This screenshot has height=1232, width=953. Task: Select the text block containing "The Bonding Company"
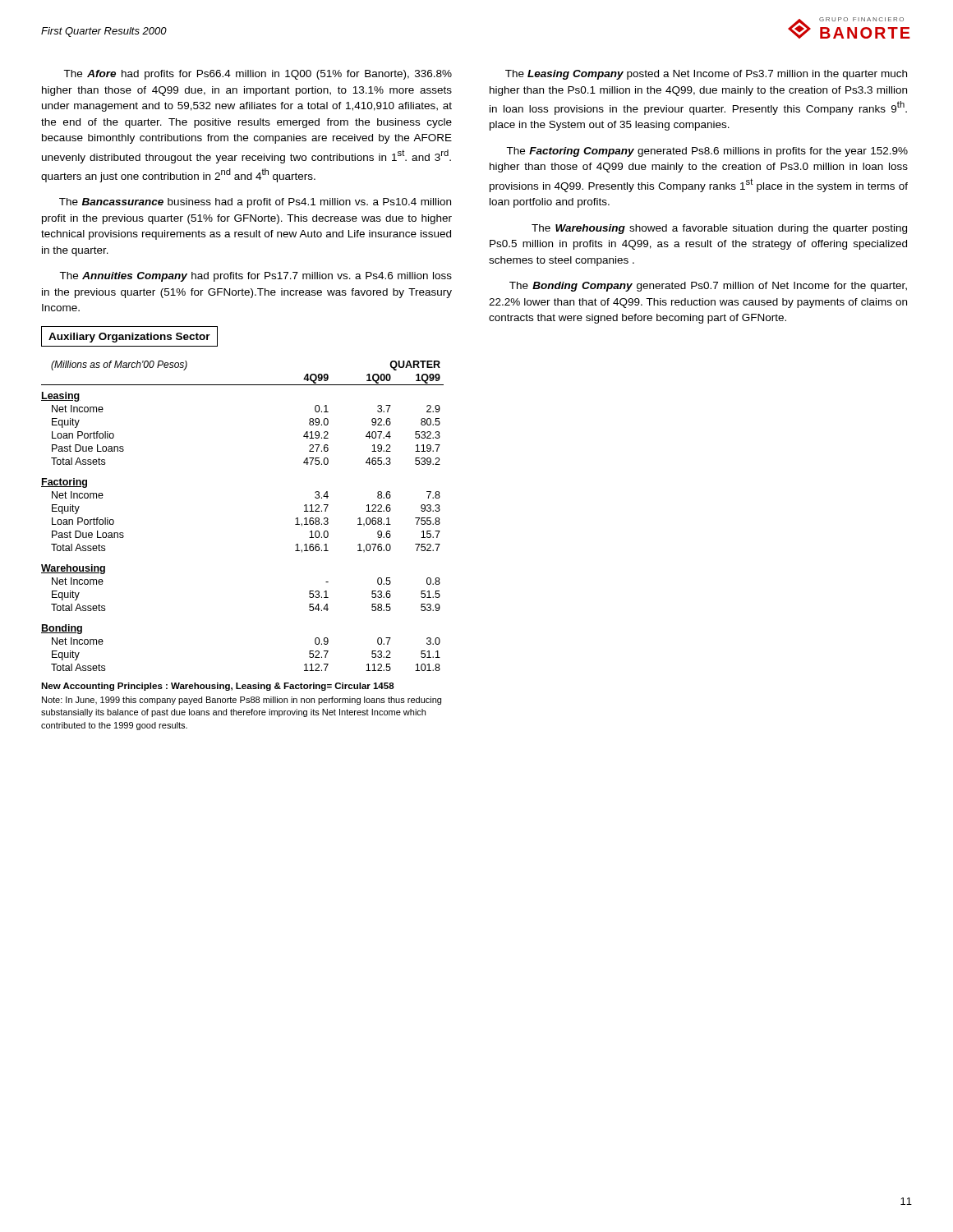698,302
